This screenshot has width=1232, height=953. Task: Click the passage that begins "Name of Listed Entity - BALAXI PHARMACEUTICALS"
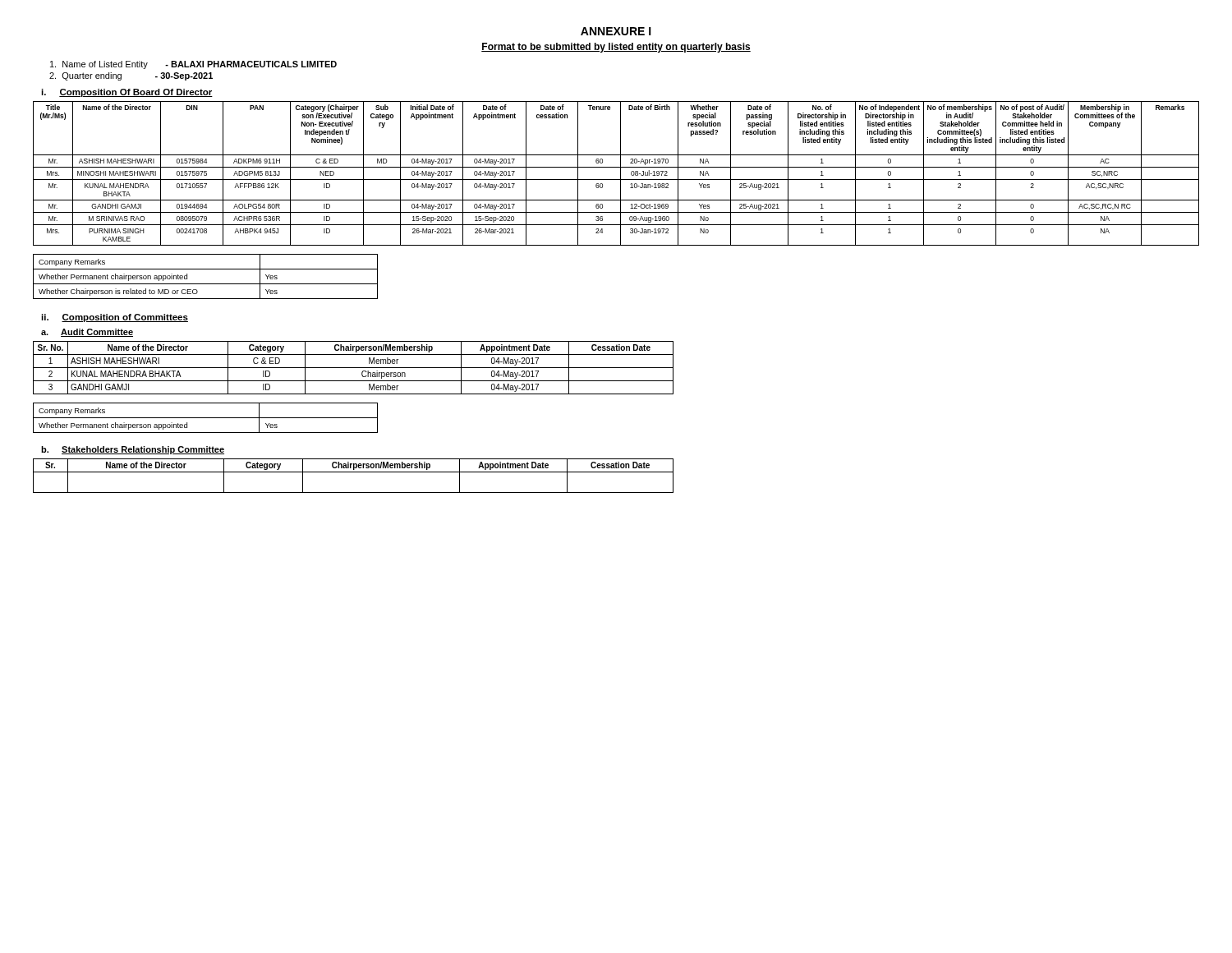point(193,64)
